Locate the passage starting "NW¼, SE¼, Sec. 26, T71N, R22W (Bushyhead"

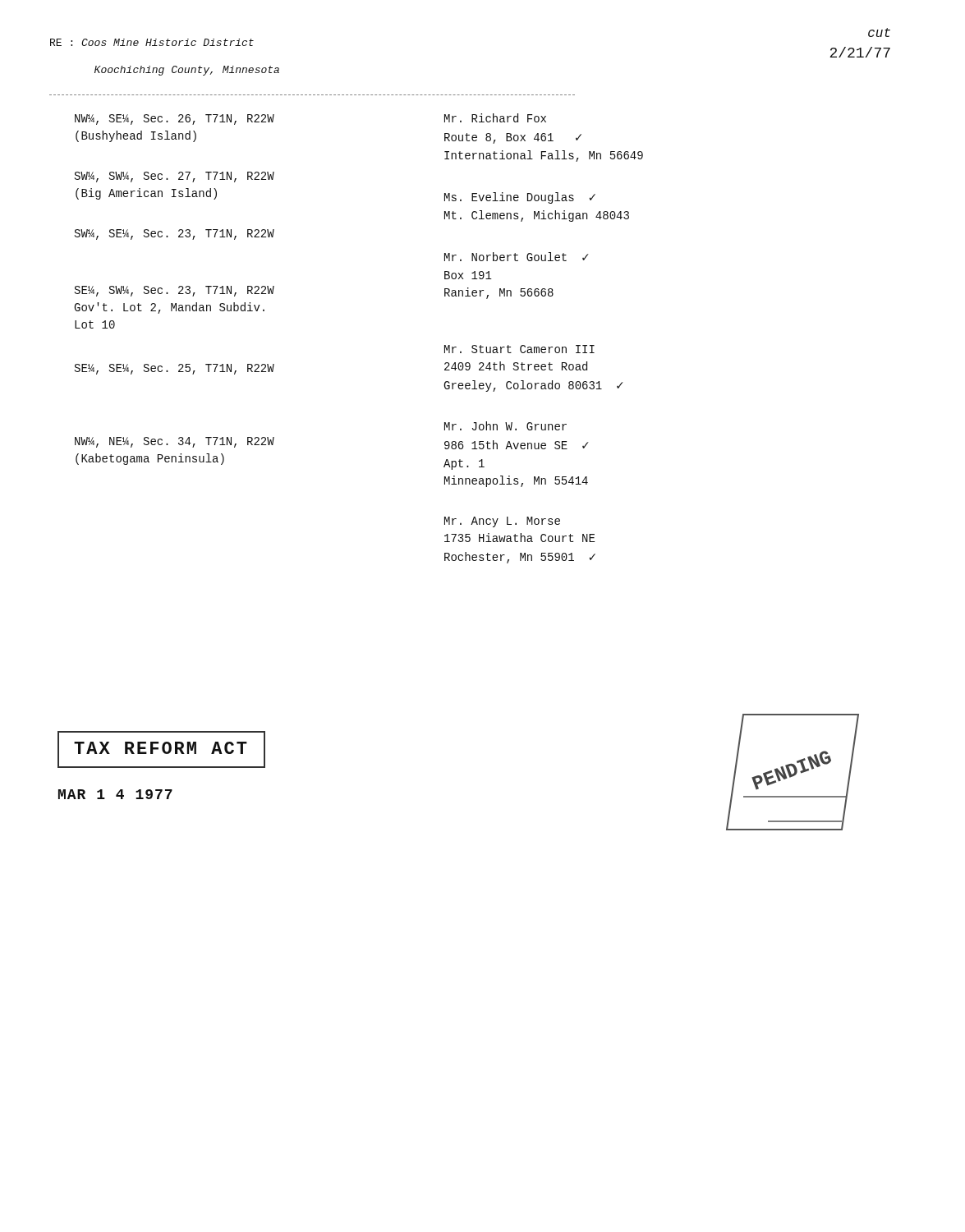tap(246, 128)
